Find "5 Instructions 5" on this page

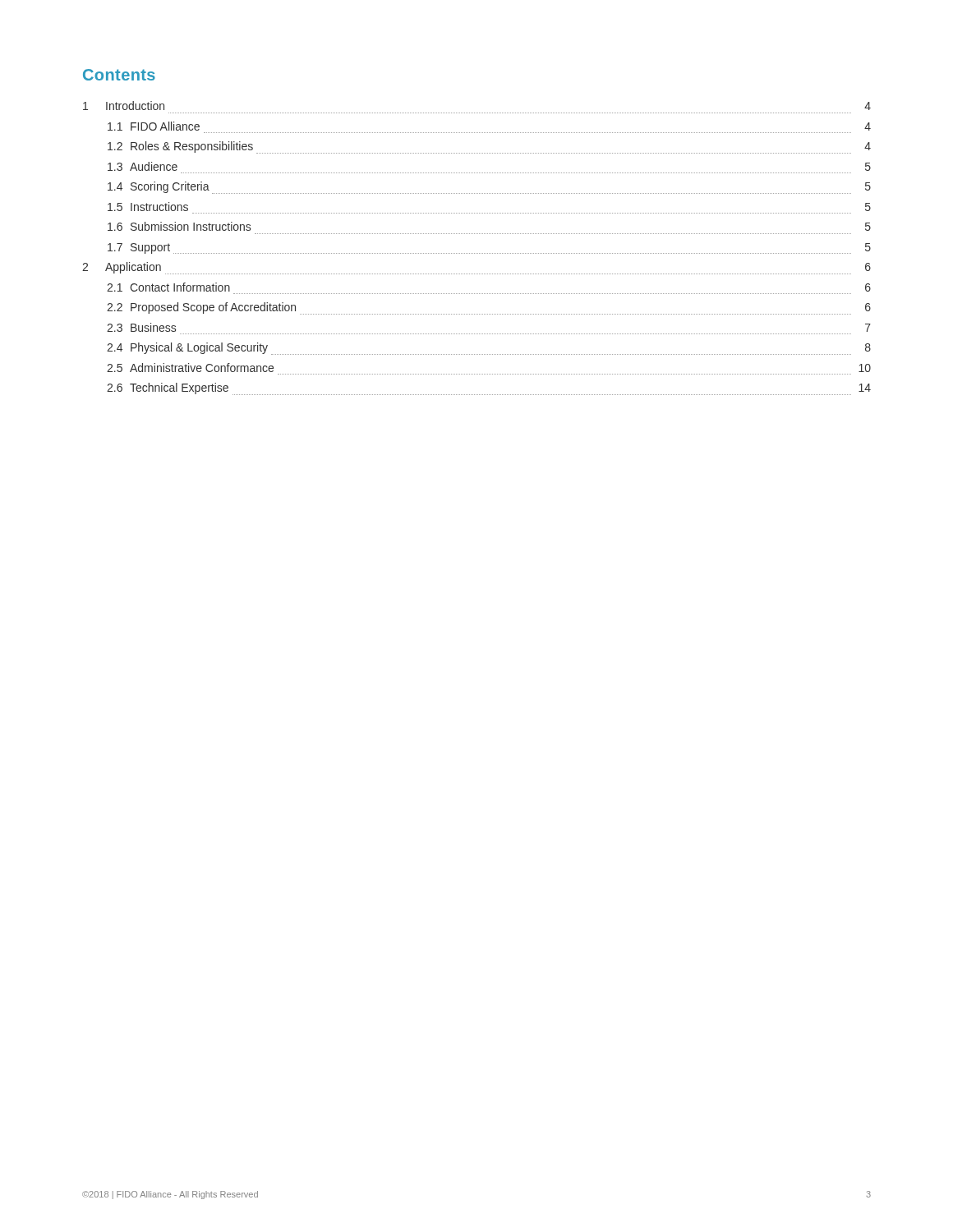(476, 207)
